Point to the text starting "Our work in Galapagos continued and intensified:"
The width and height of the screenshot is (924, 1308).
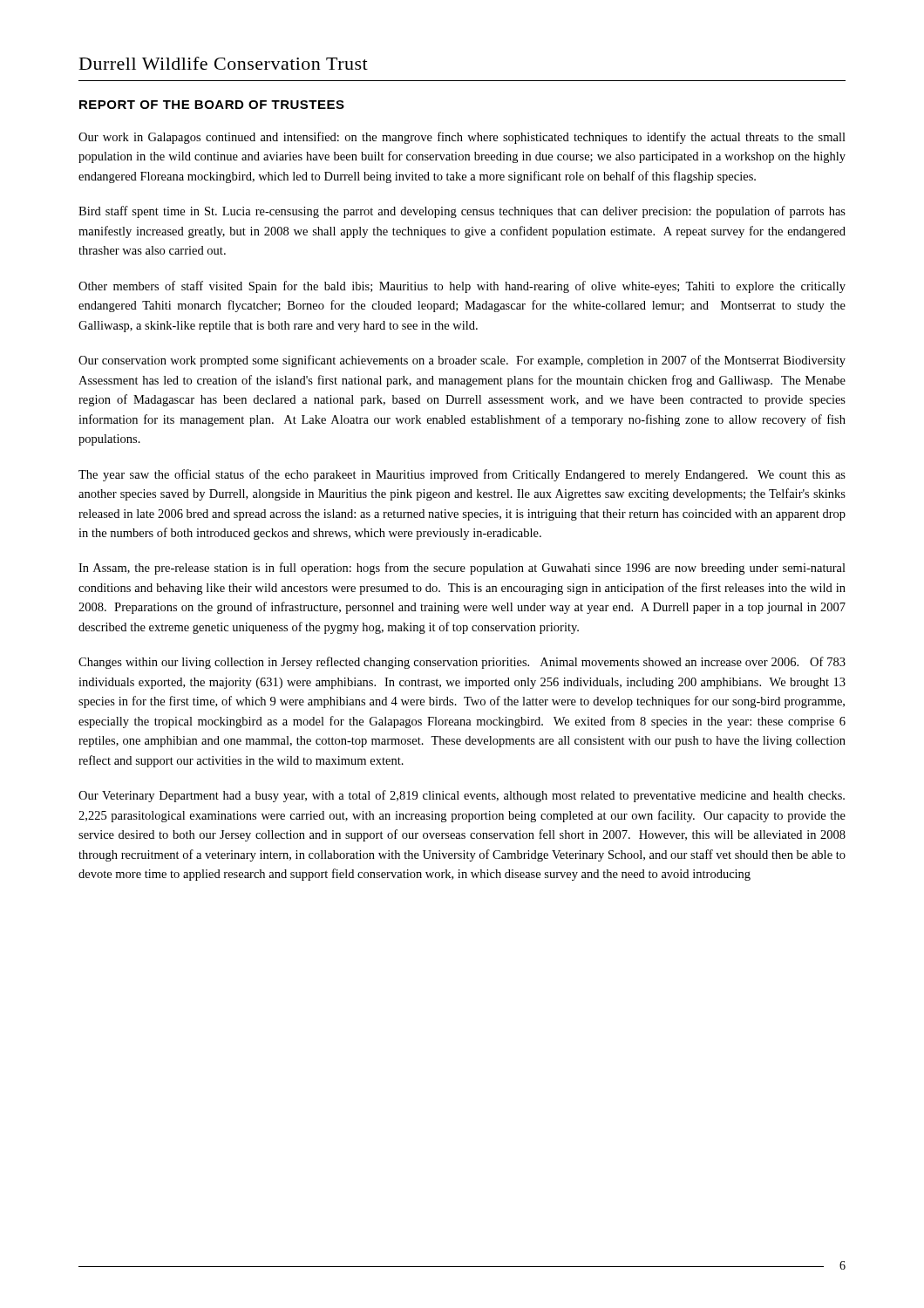pos(462,157)
